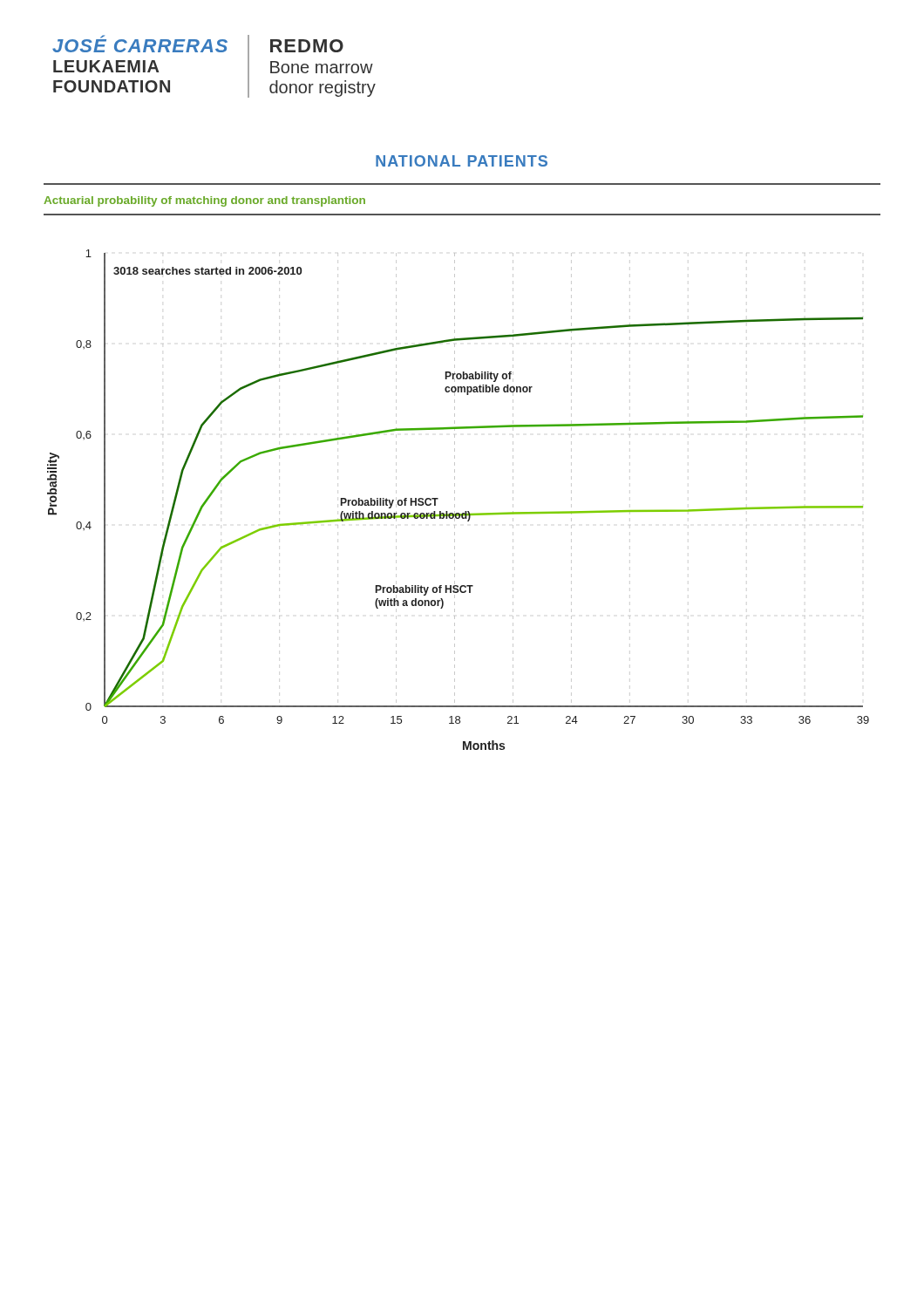Image resolution: width=924 pixels, height=1308 pixels.
Task: Locate the line chart
Action: click(462, 508)
